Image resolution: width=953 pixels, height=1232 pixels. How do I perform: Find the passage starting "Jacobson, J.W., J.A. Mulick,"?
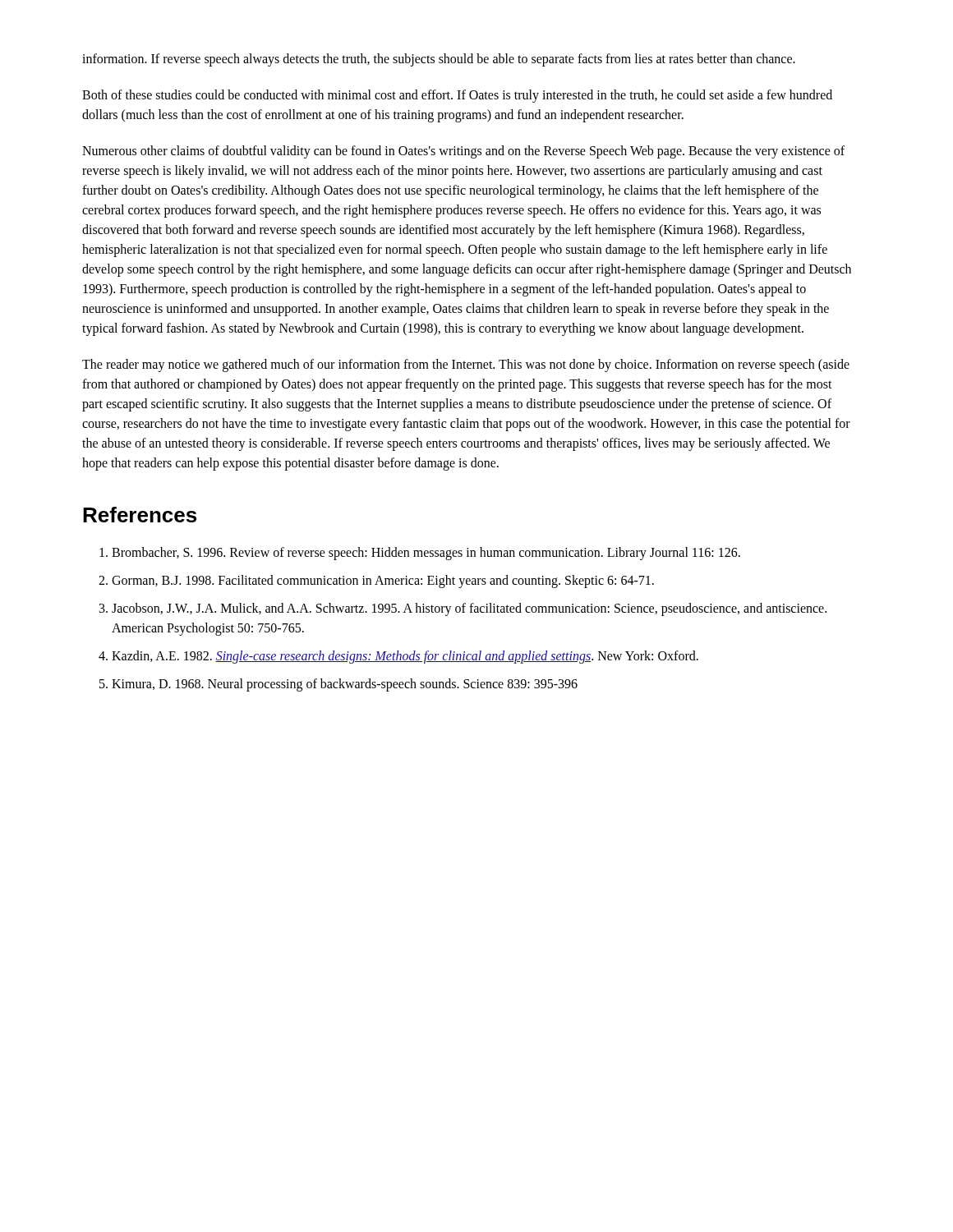tap(470, 618)
